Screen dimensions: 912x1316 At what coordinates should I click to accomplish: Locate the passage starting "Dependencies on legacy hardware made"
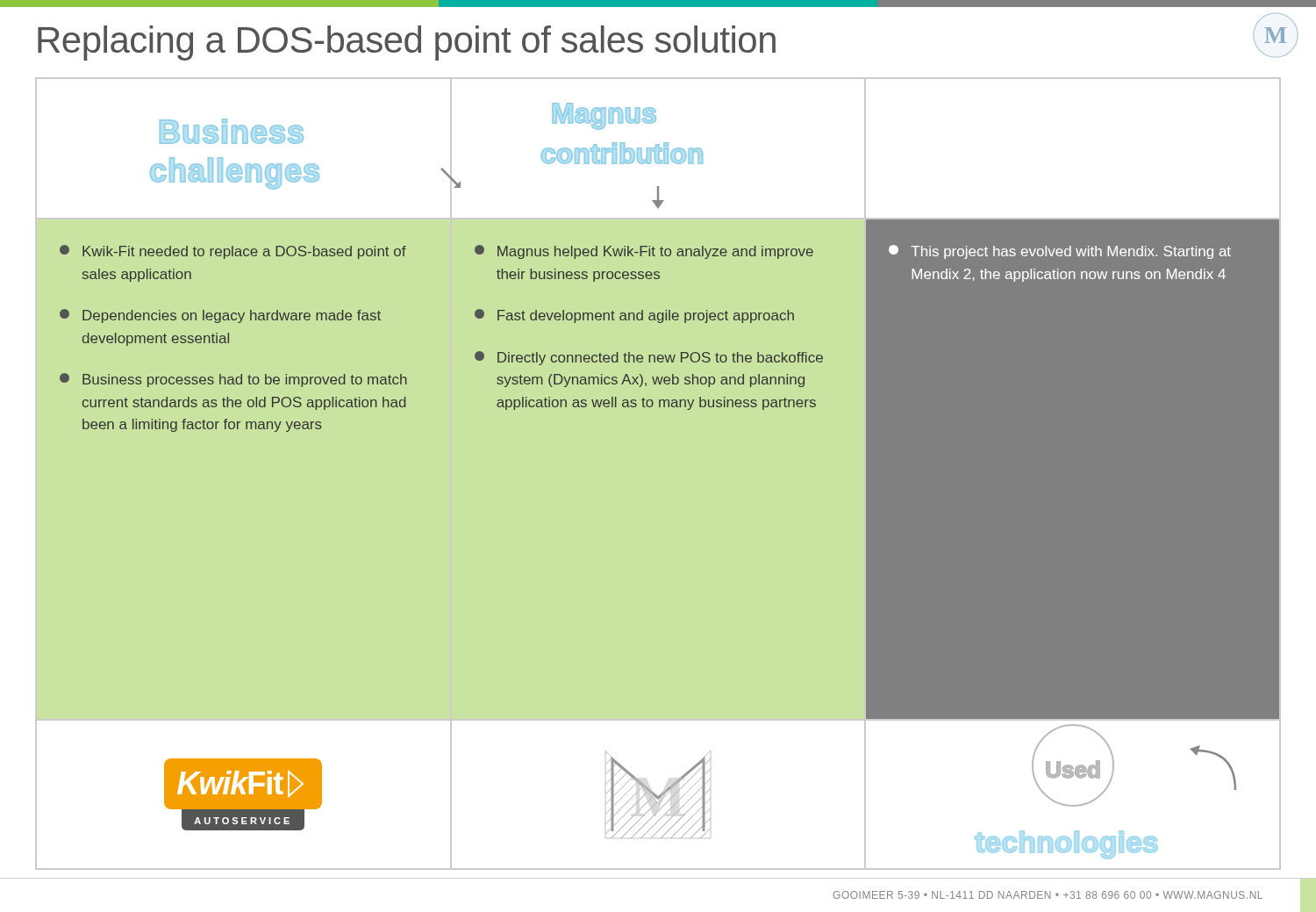pyautogui.click(x=243, y=327)
